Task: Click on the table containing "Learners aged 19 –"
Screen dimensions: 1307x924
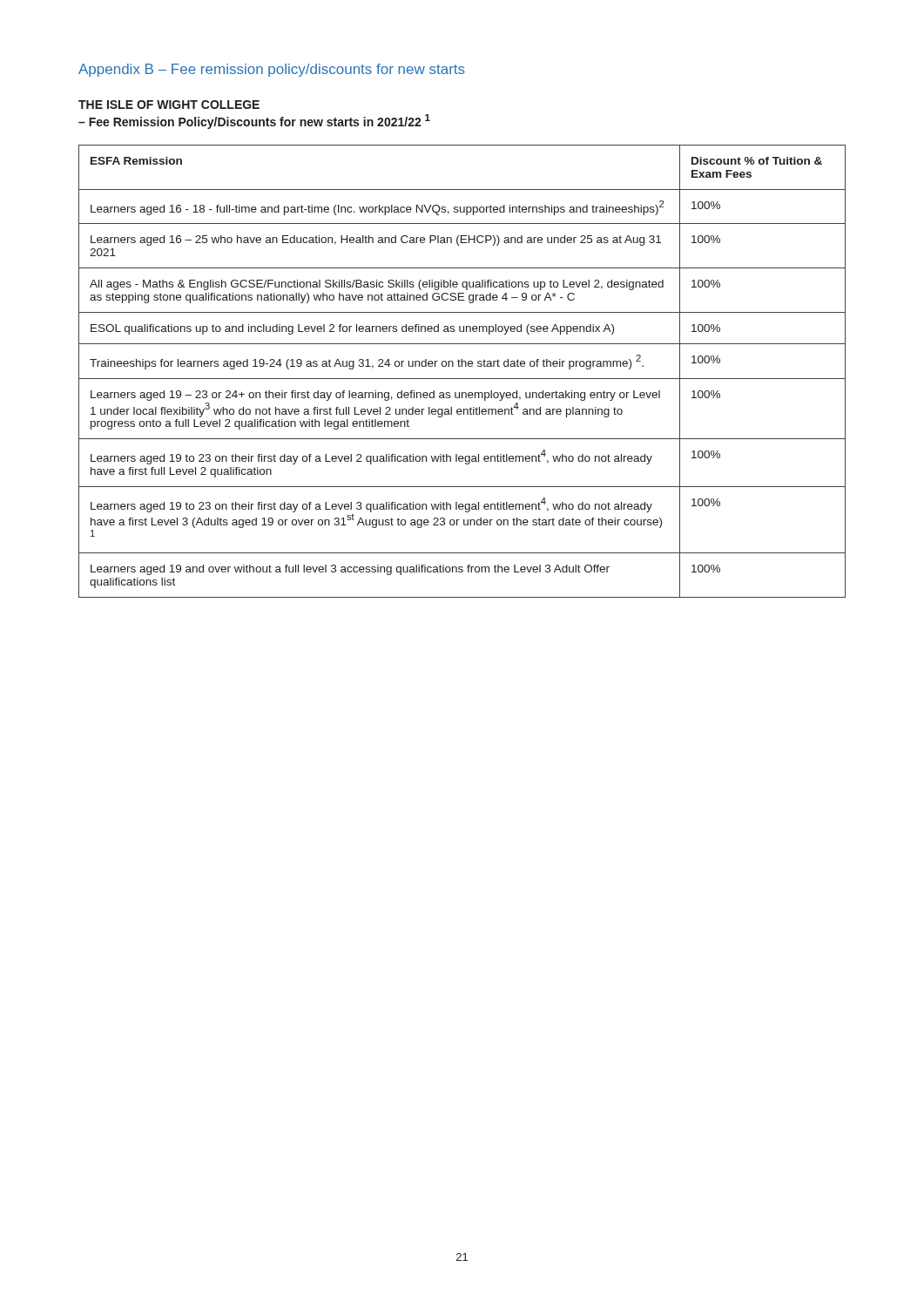Action: tap(462, 371)
